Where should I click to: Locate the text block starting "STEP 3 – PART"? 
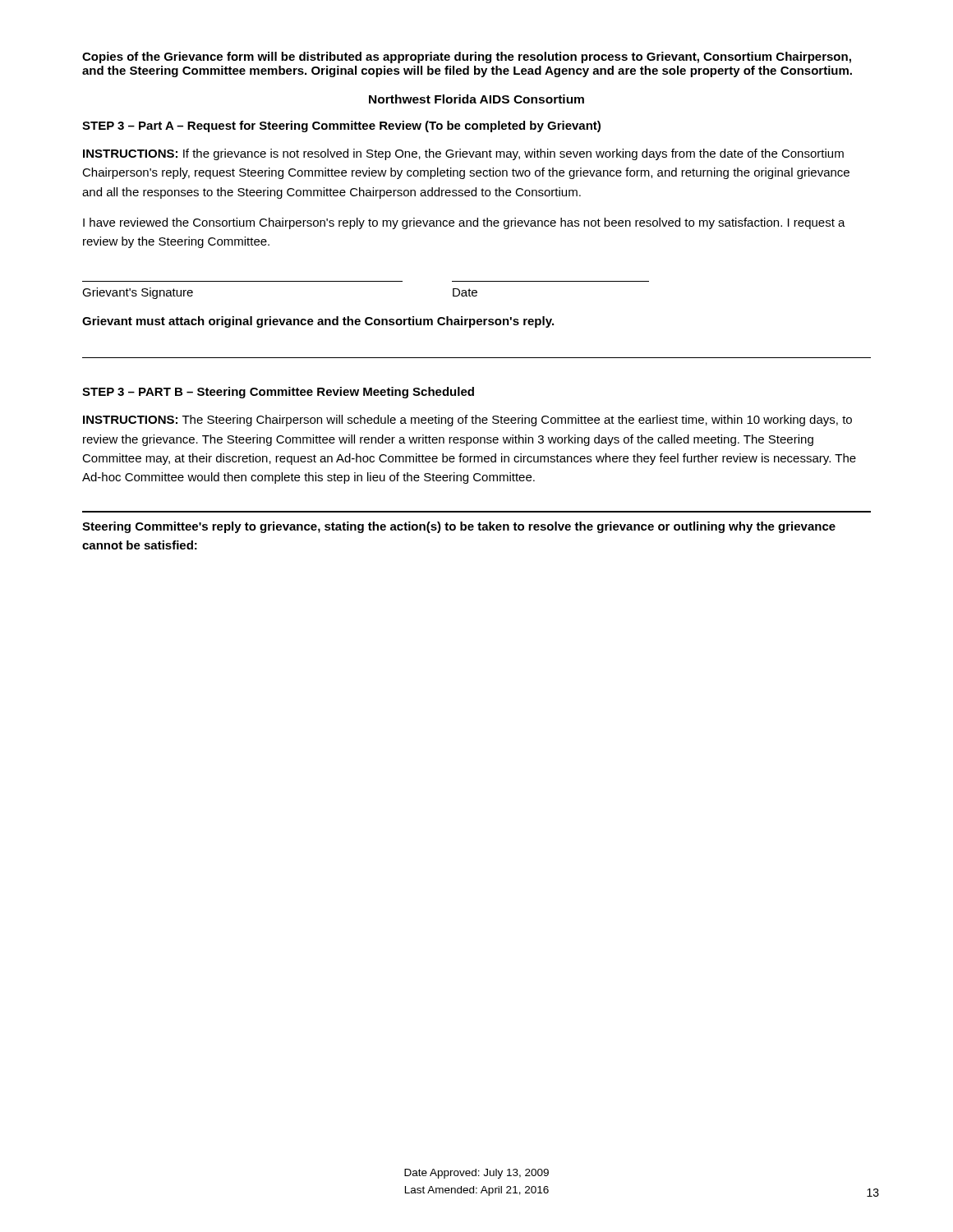pyautogui.click(x=278, y=392)
